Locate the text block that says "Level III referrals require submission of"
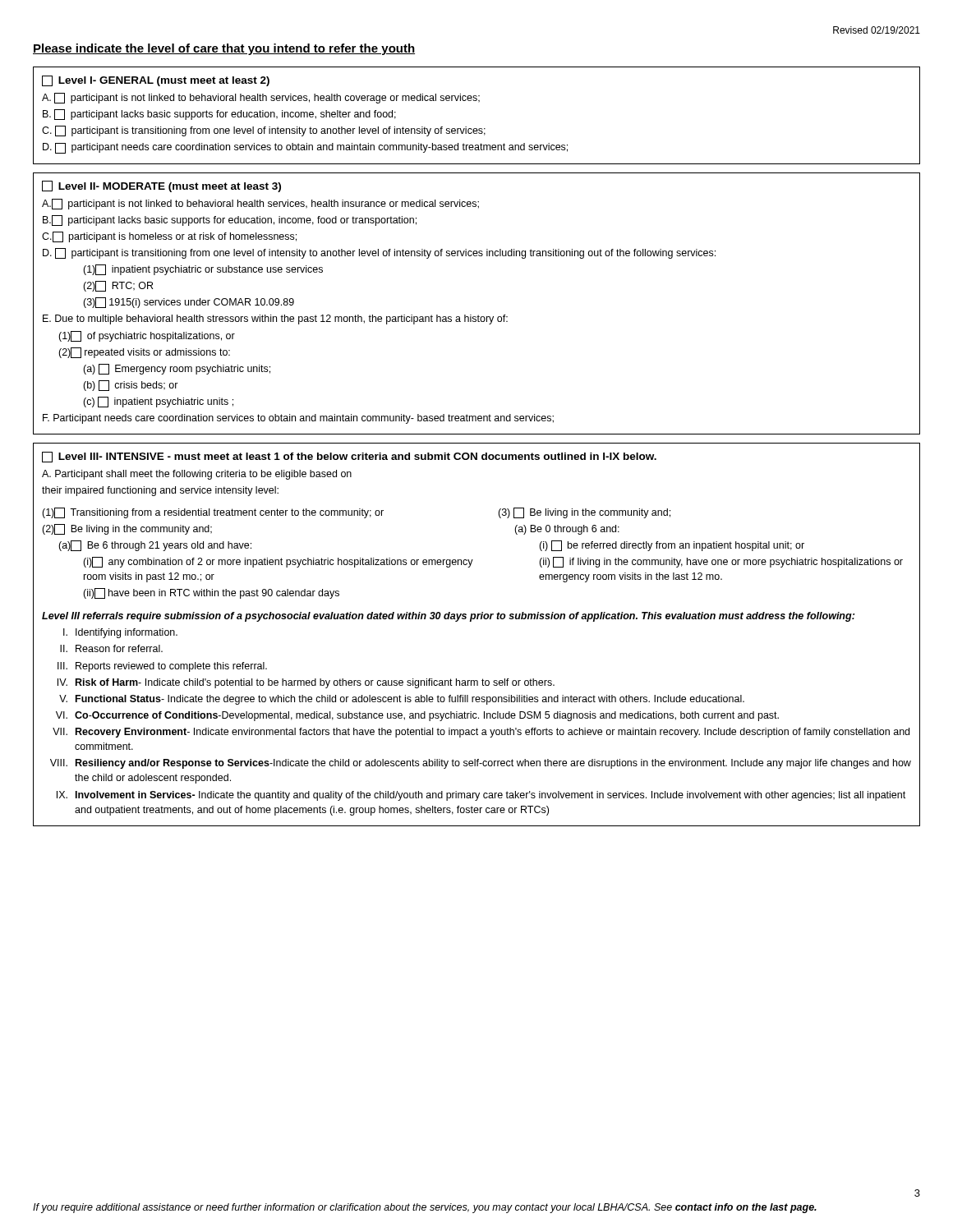953x1232 pixels. (x=449, y=616)
